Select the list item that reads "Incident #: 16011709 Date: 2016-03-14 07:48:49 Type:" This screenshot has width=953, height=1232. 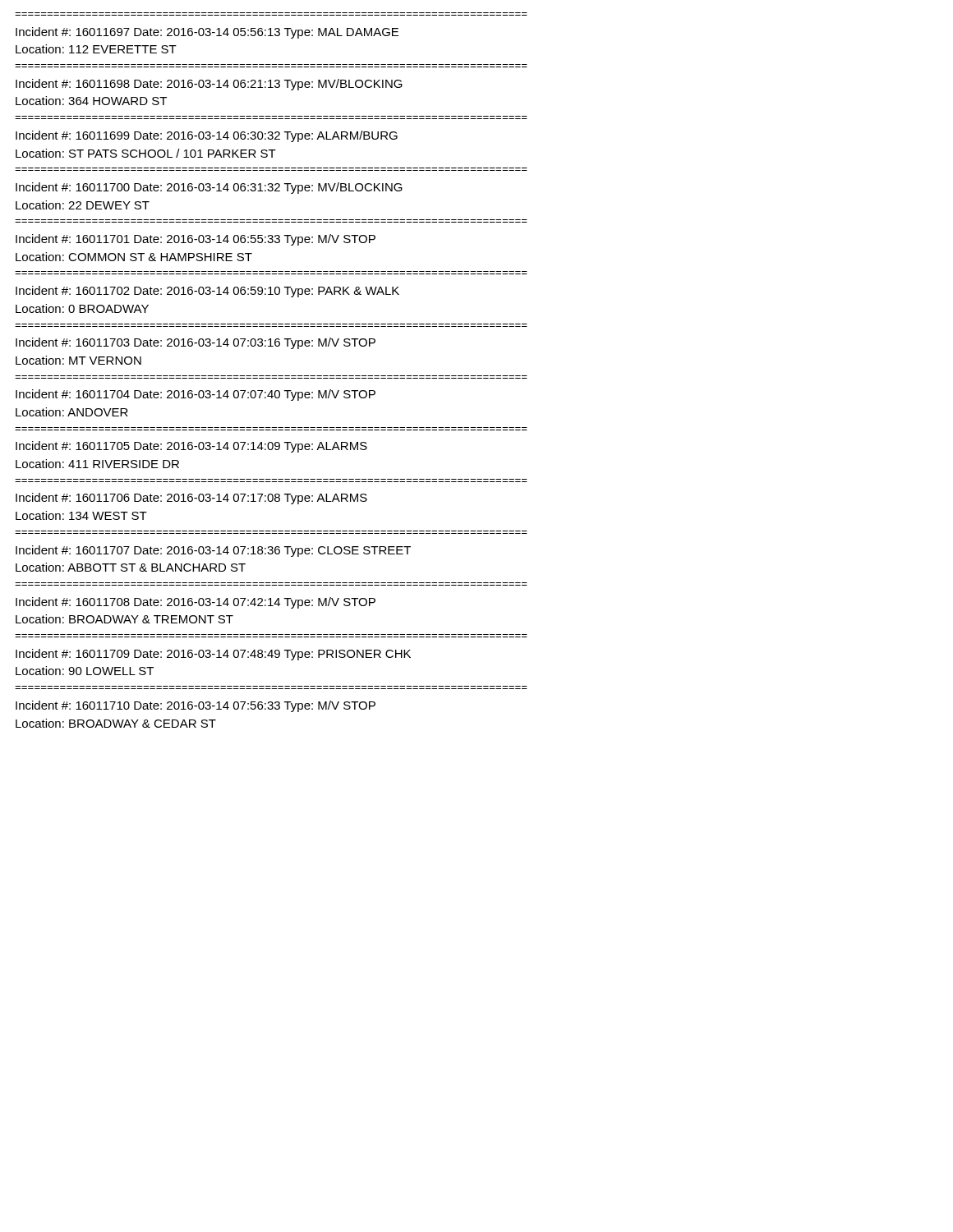click(x=213, y=662)
